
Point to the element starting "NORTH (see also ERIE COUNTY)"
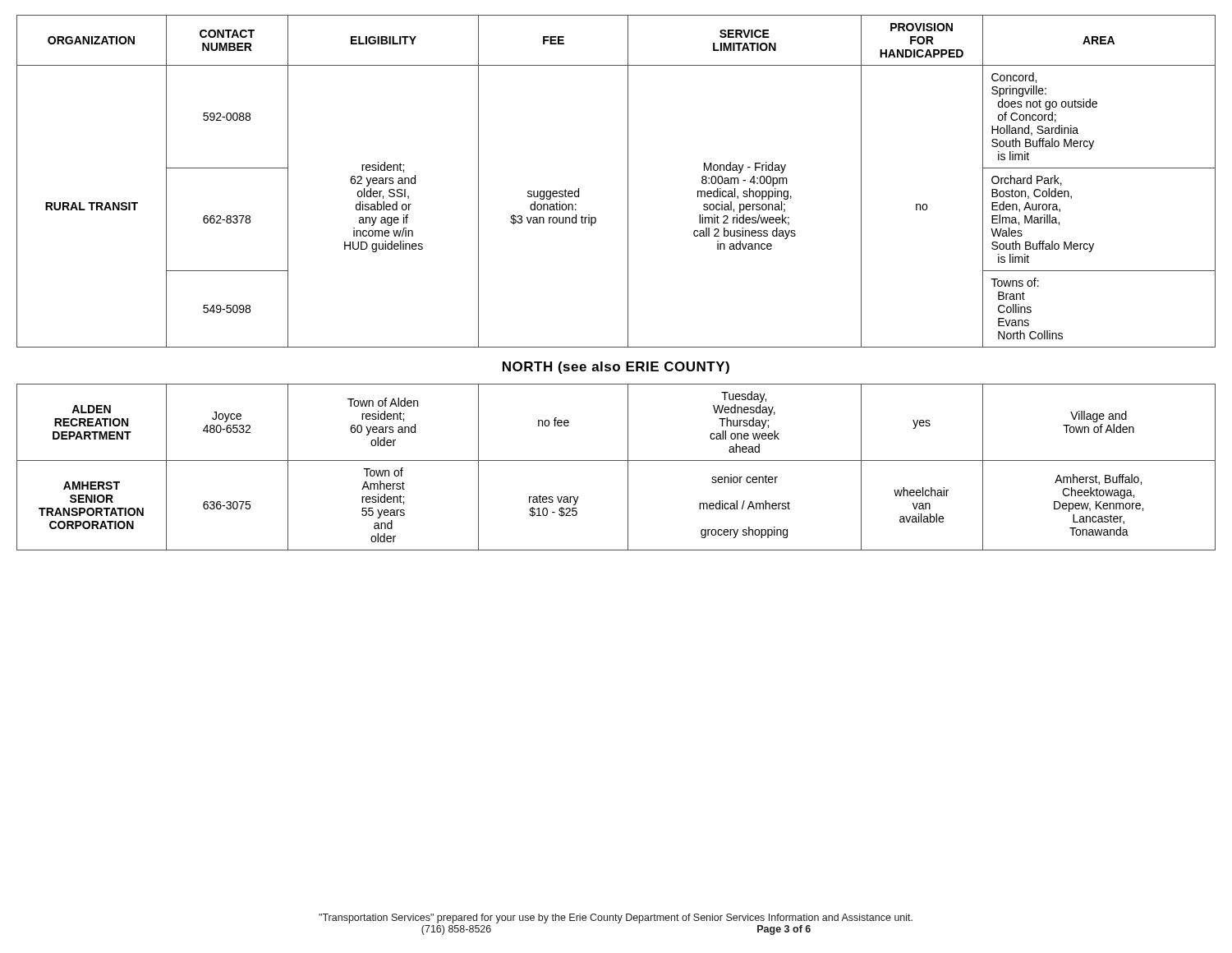(616, 367)
